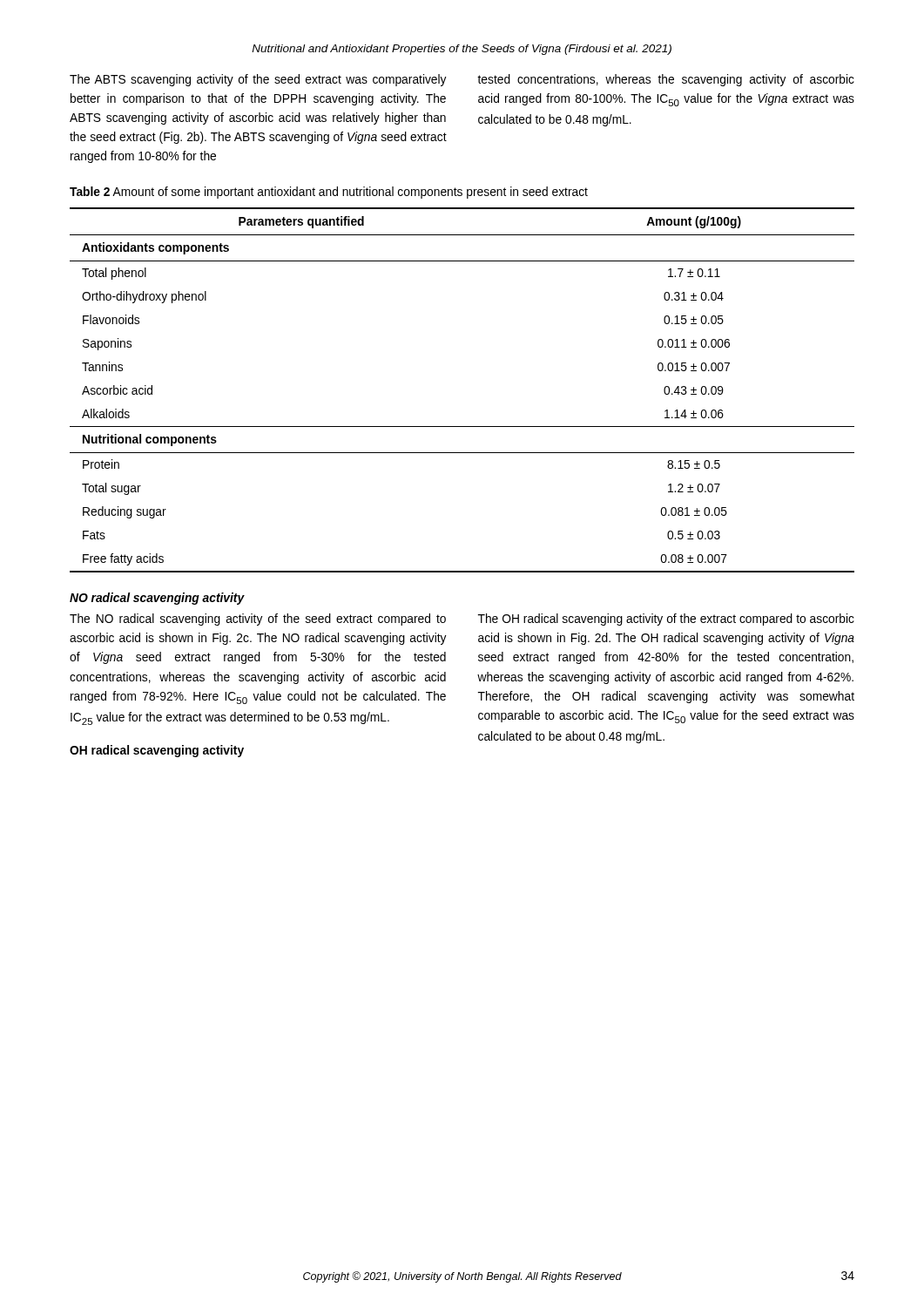
Task: Click on the region starting "OH radical scavenging activity"
Action: [x=157, y=750]
